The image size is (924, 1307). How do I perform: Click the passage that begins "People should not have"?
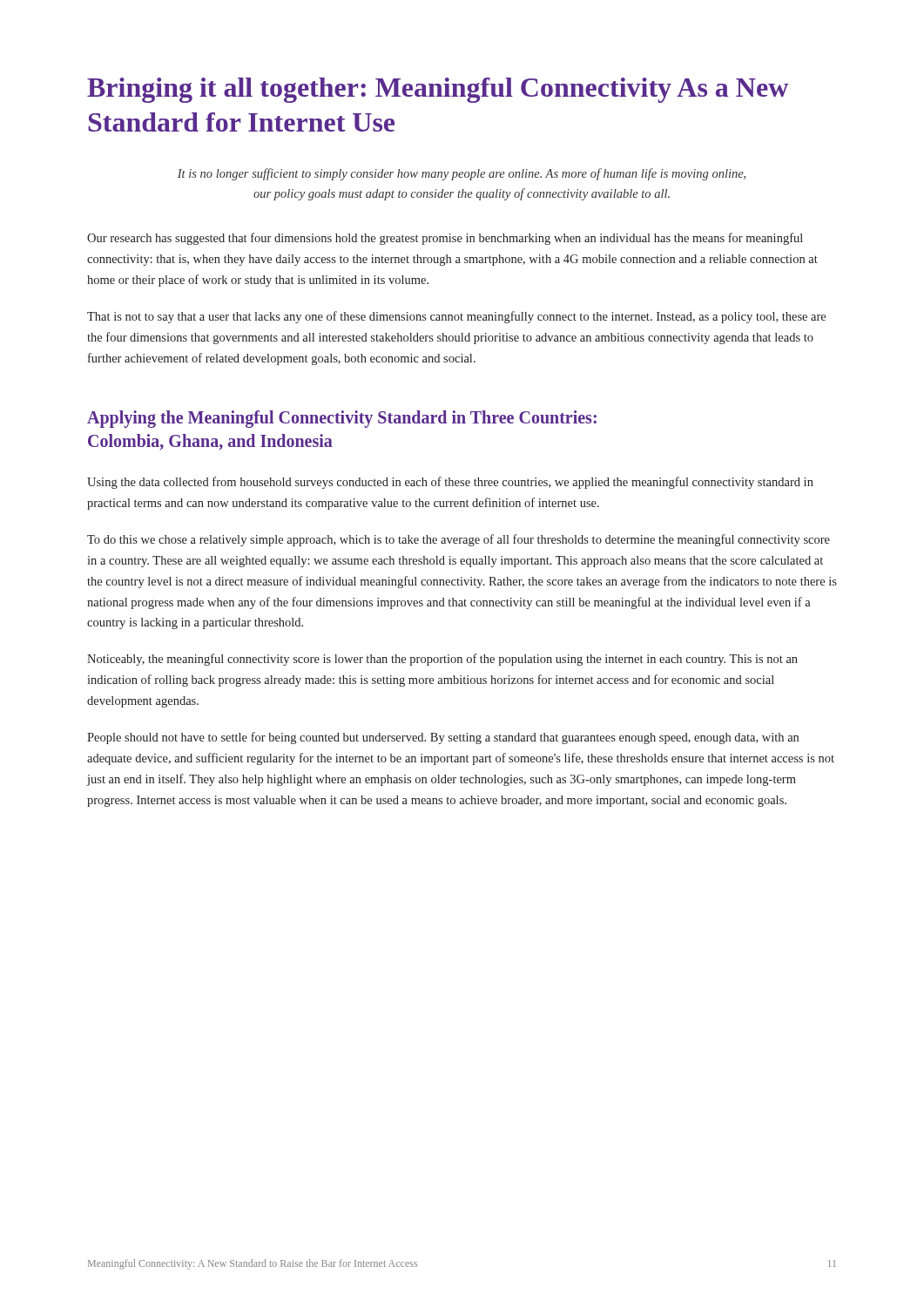pos(461,769)
